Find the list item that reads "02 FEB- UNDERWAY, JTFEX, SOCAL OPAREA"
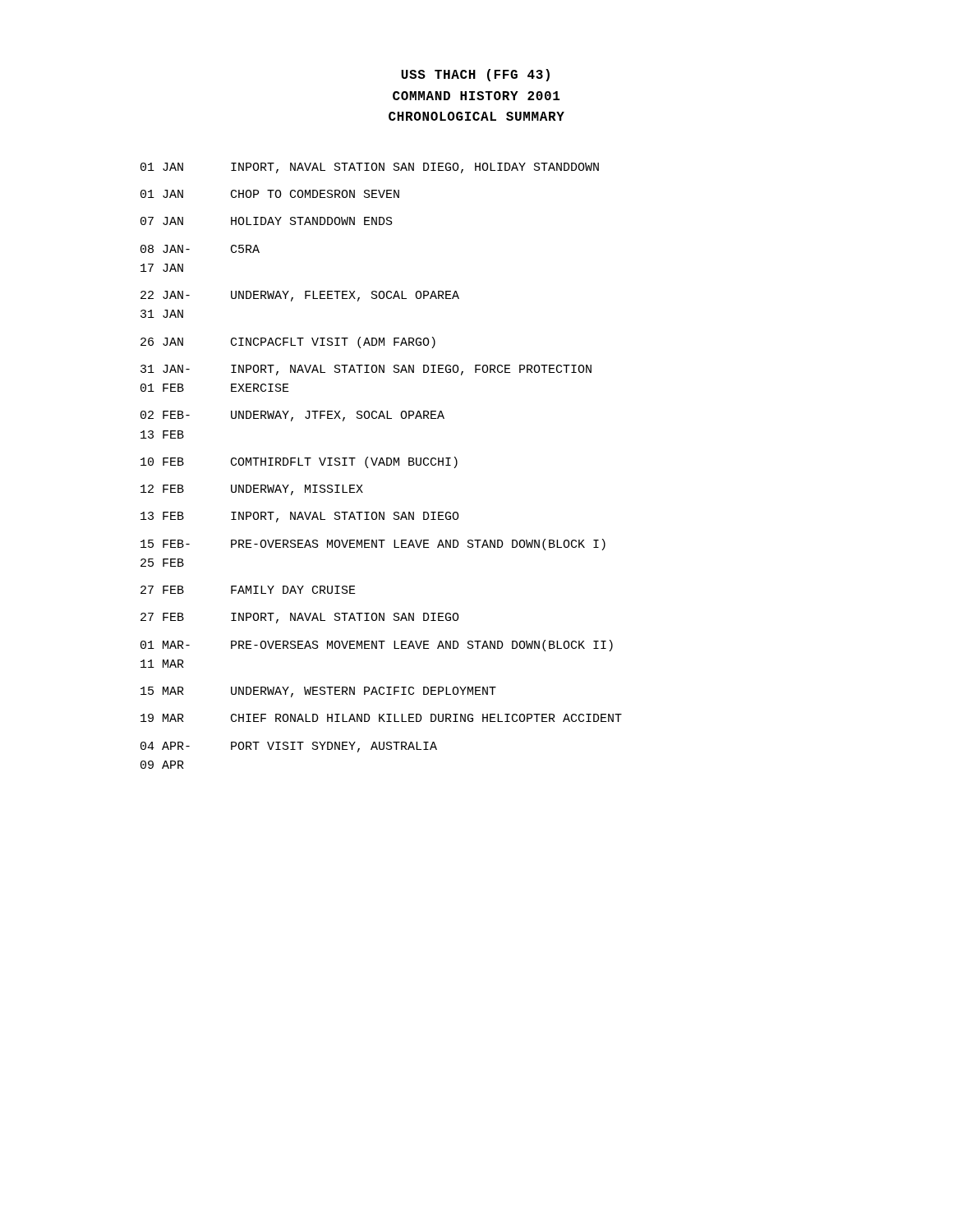The width and height of the screenshot is (953, 1232). coord(292,416)
